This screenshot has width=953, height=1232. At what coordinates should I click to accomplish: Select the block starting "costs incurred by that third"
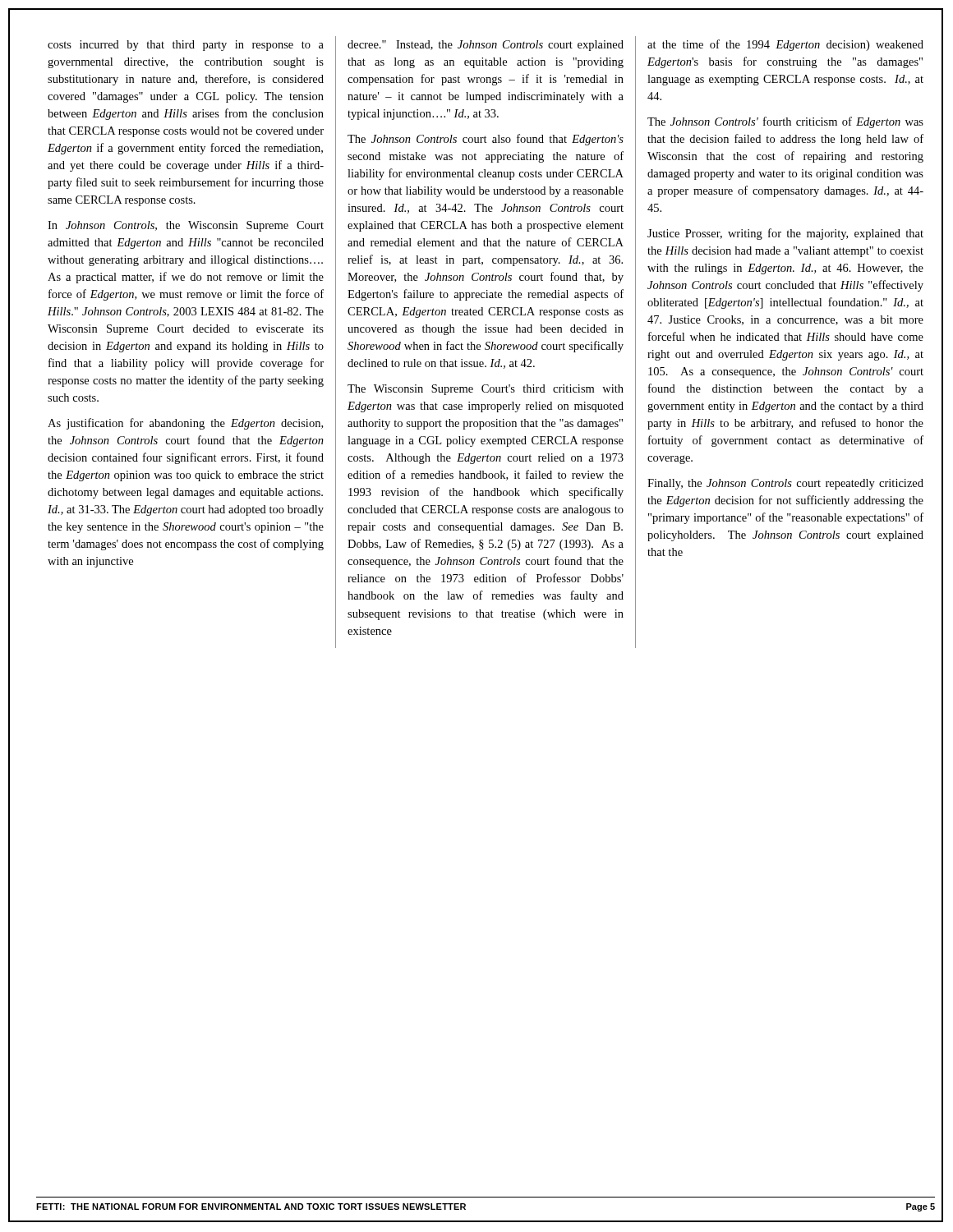186,122
